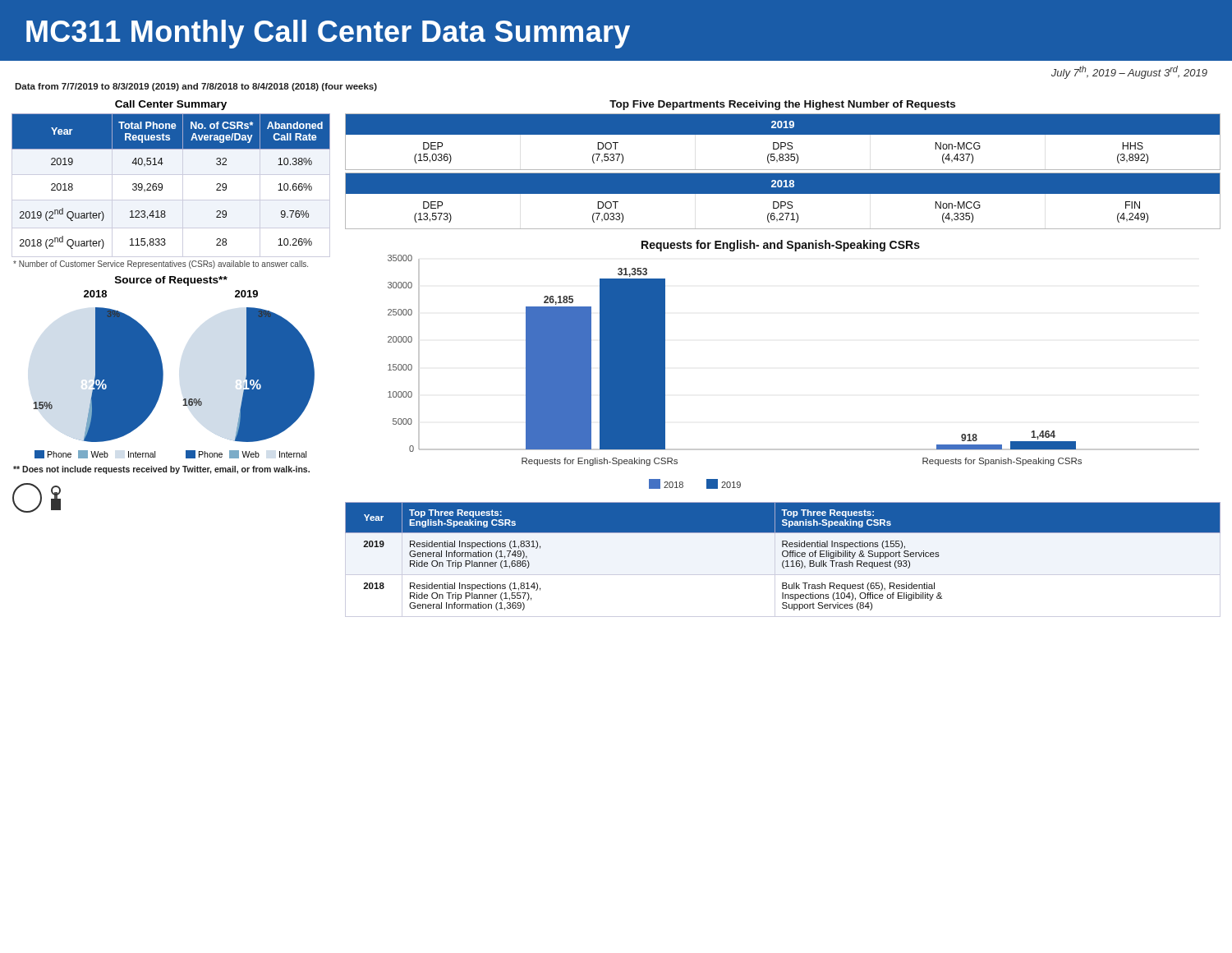Find the table that mentions "2018 DEP(13,573) DOT(7,033)"
Image resolution: width=1232 pixels, height=953 pixels.
coord(783,201)
